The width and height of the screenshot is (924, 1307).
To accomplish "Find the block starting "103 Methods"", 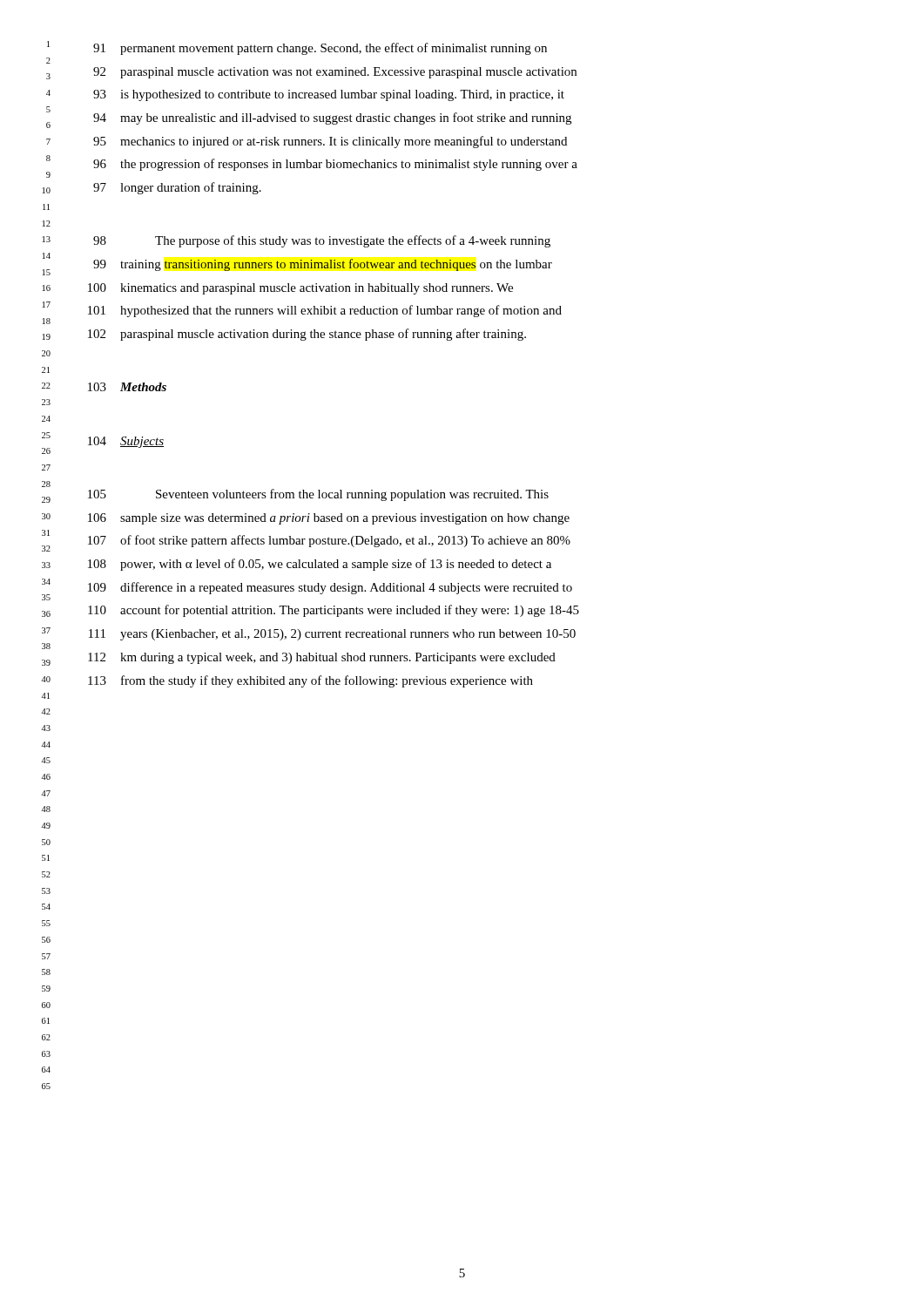I will pyautogui.click(x=127, y=387).
